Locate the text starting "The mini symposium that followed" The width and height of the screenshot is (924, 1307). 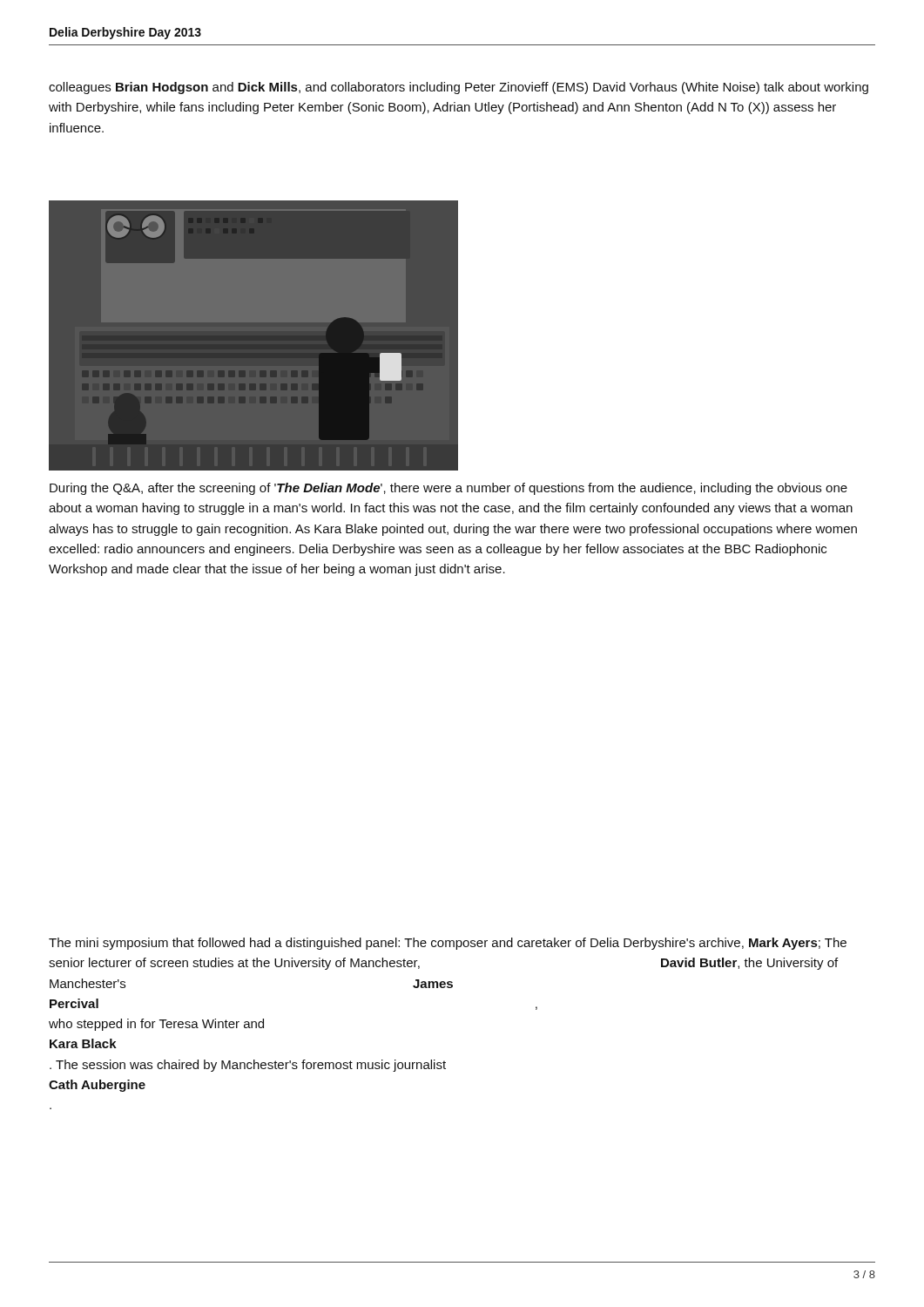pyautogui.click(x=448, y=944)
